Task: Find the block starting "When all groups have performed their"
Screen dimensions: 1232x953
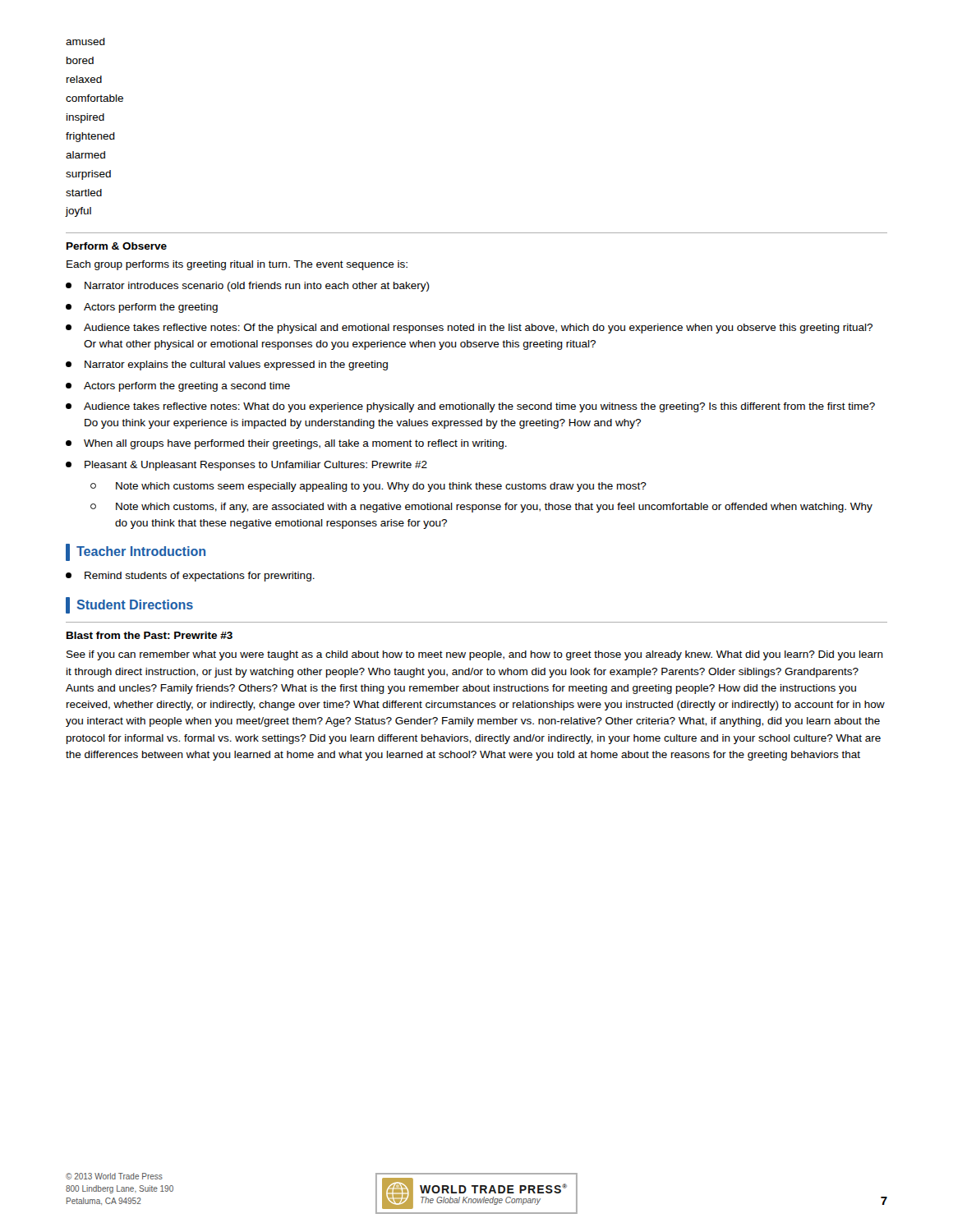Action: tap(287, 444)
